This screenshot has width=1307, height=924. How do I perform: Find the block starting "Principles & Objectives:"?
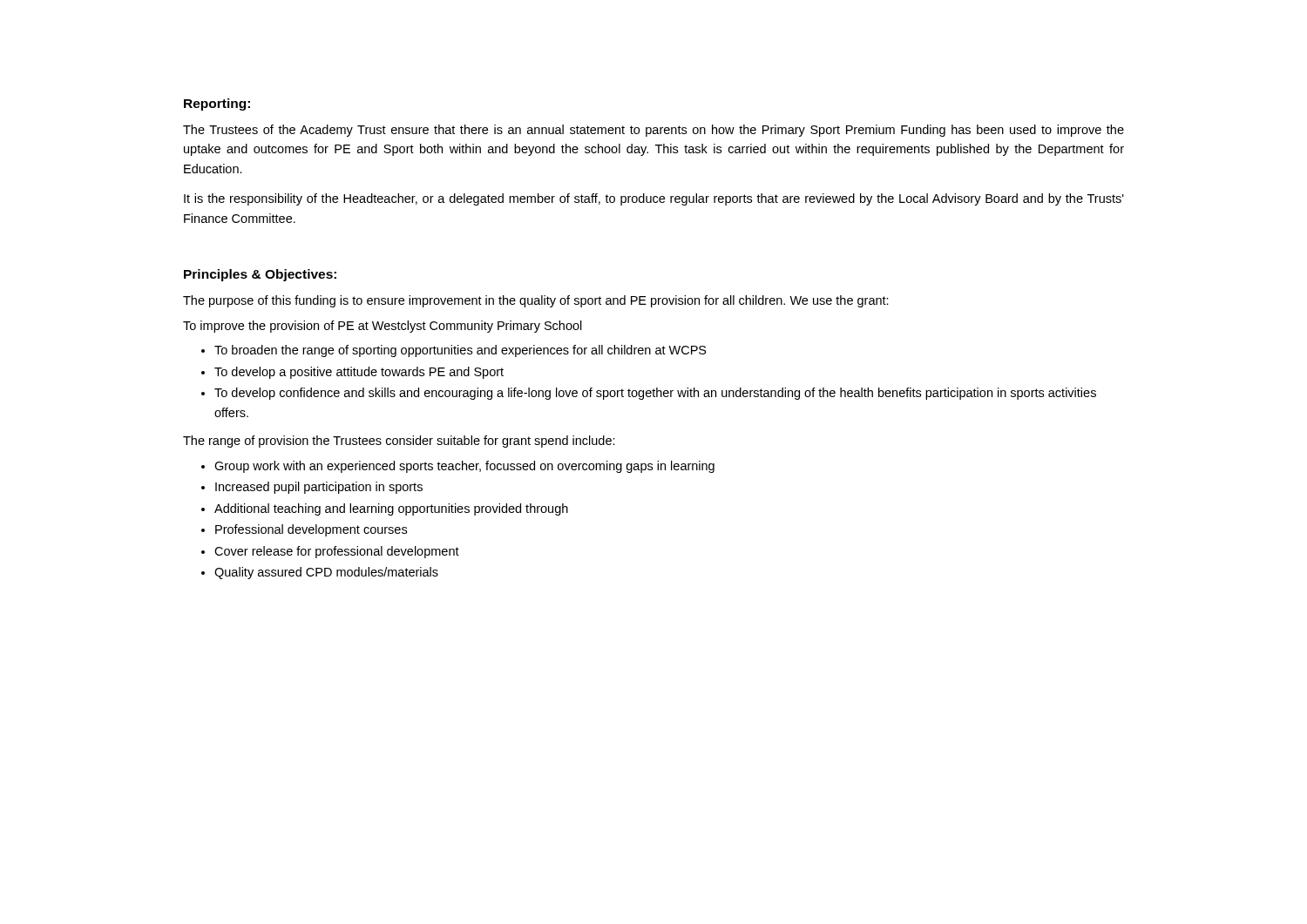(260, 274)
